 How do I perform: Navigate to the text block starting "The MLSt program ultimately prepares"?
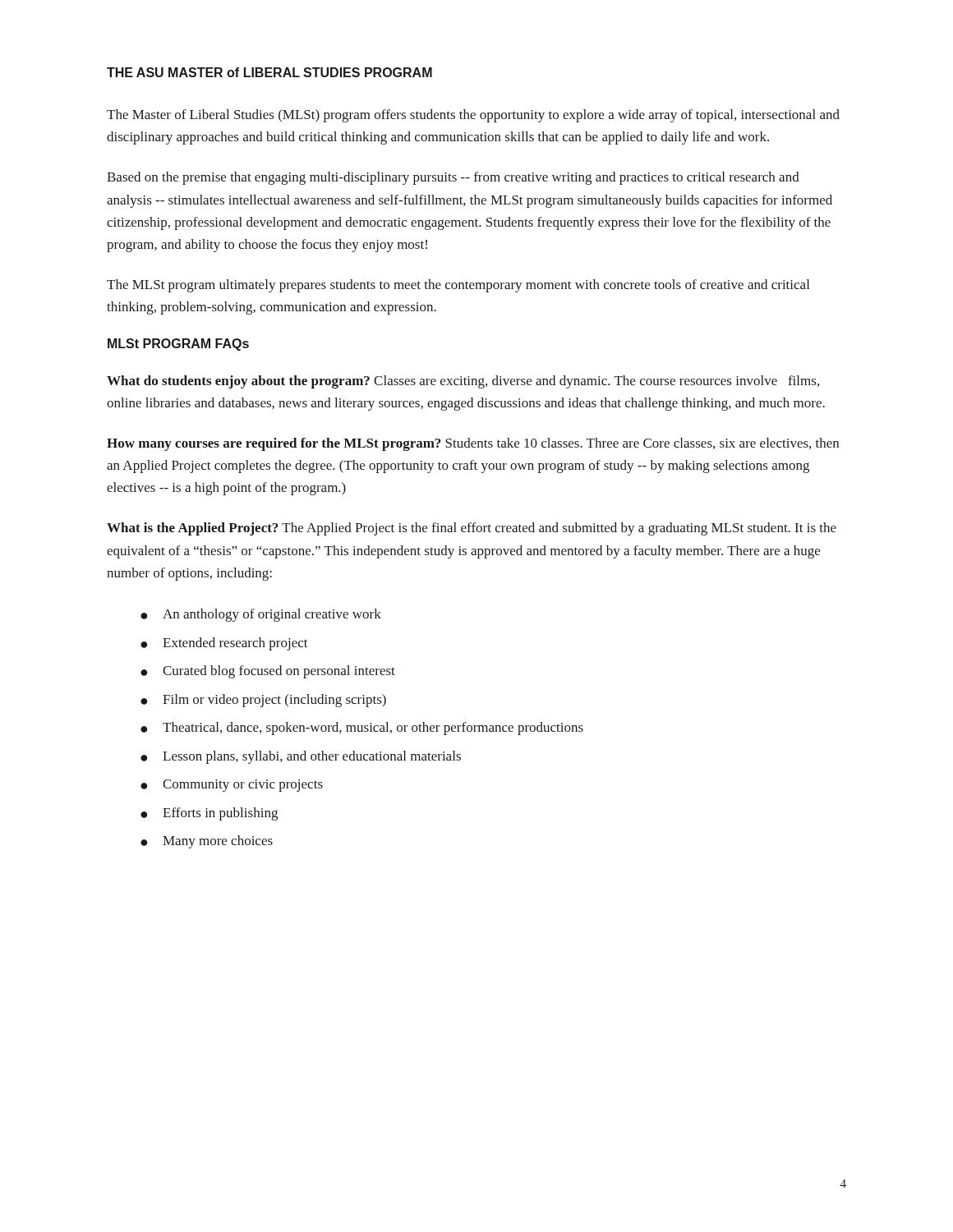tap(458, 296)
